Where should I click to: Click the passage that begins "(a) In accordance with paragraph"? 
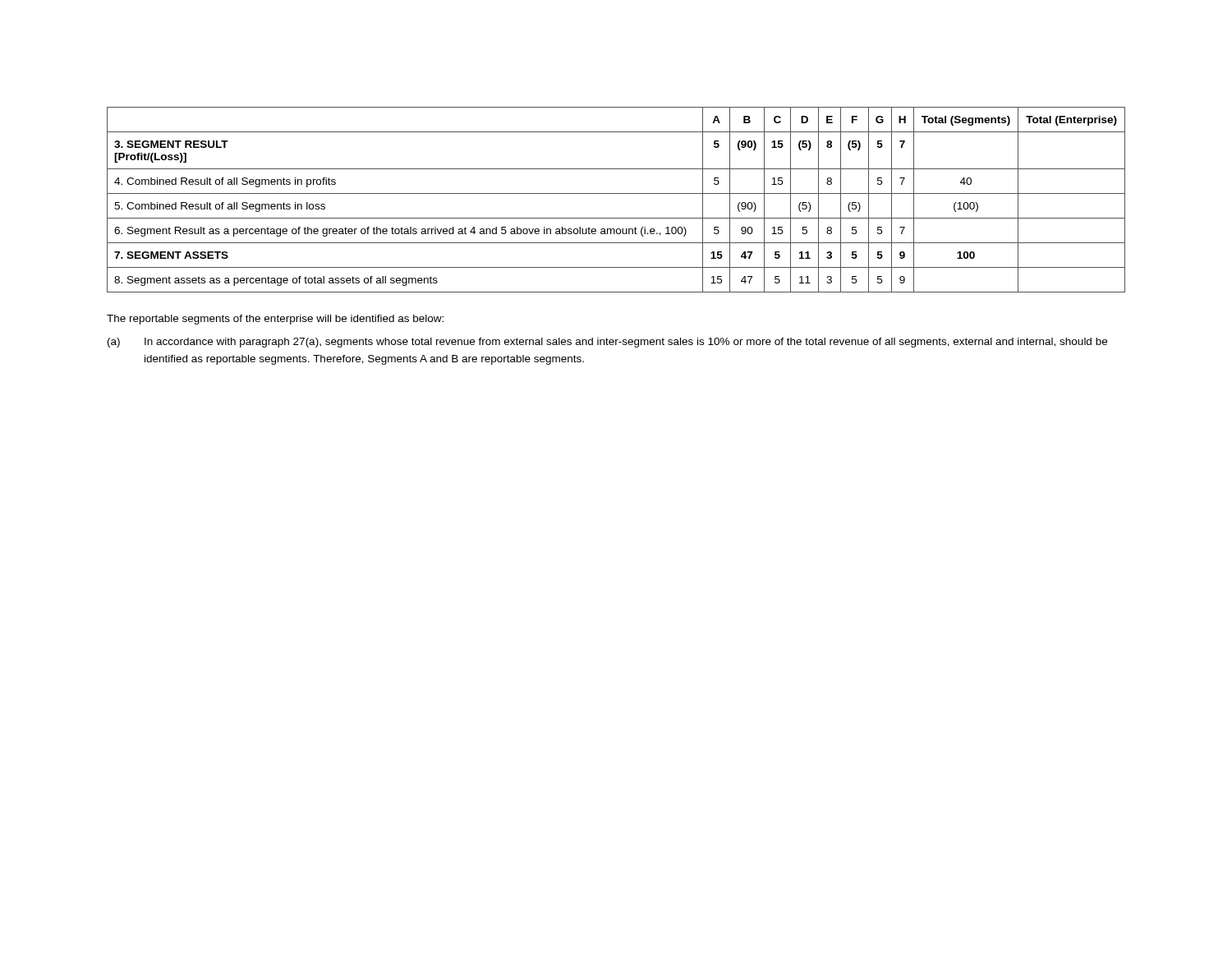(x=616, y=350)
